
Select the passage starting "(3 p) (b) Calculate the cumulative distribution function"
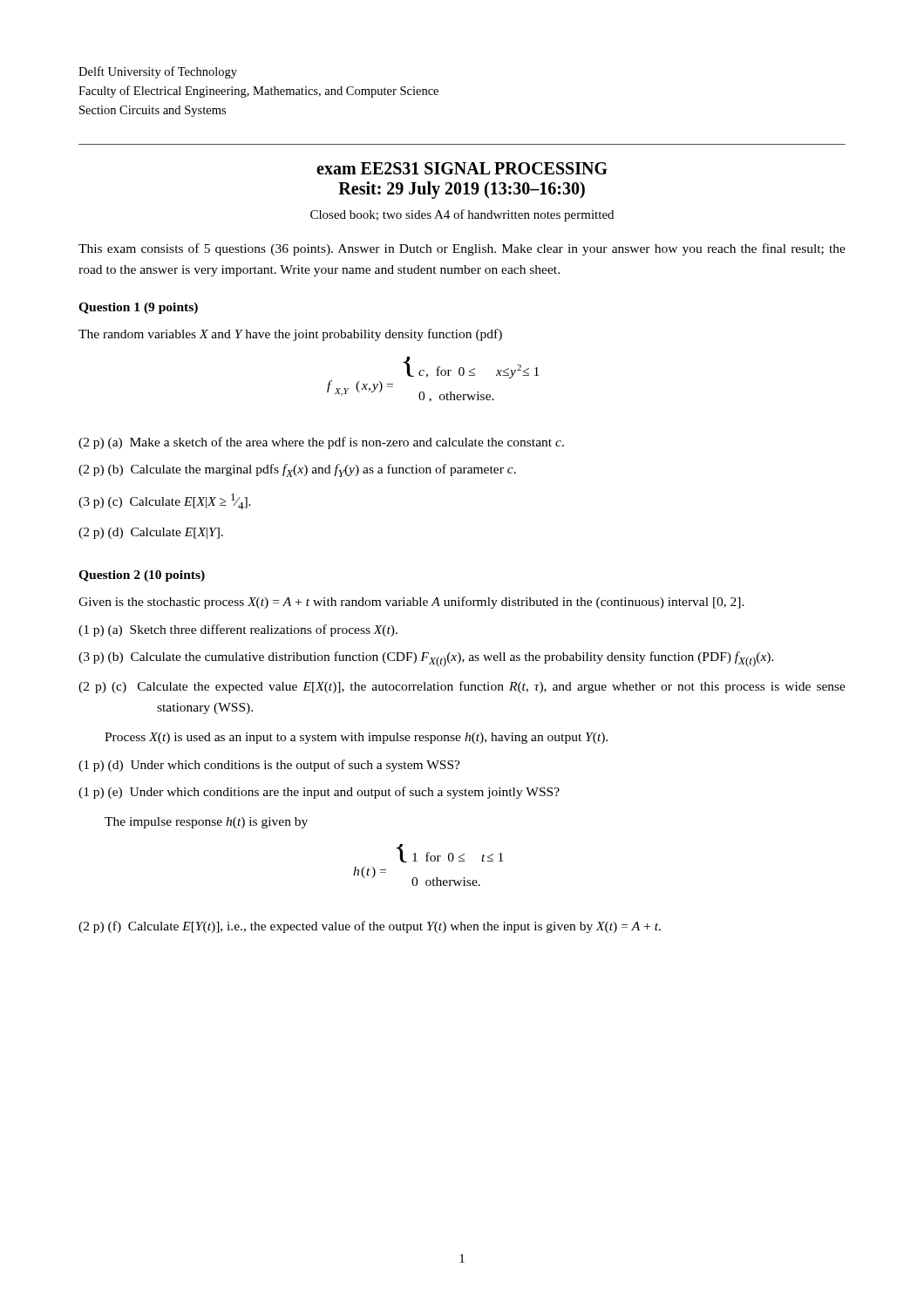[x=426, y=658]
